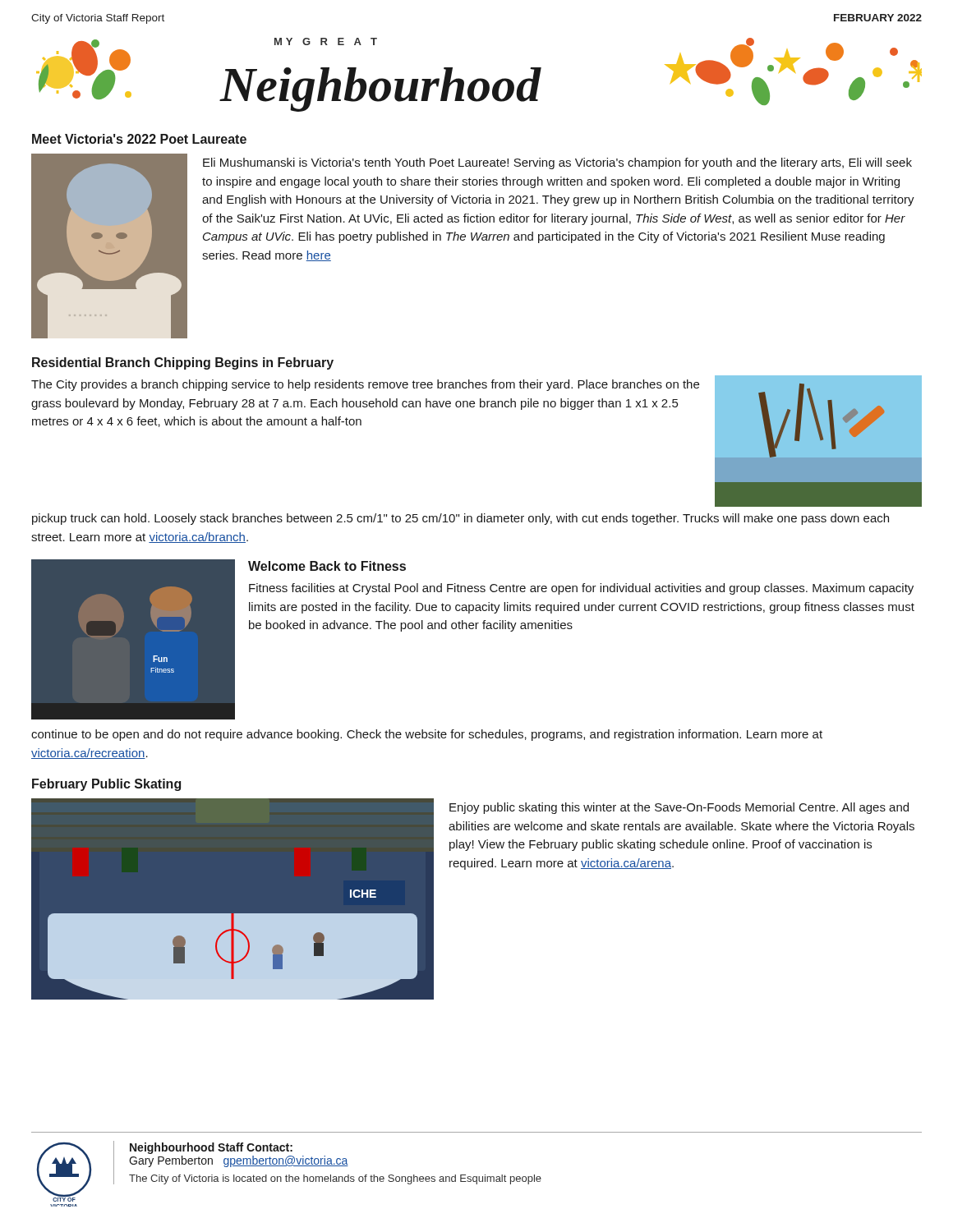Point to the block beginning "continue to be"
Image resolution: width=953 pixels, height=1232 pixels.
[x=427, y=743]
